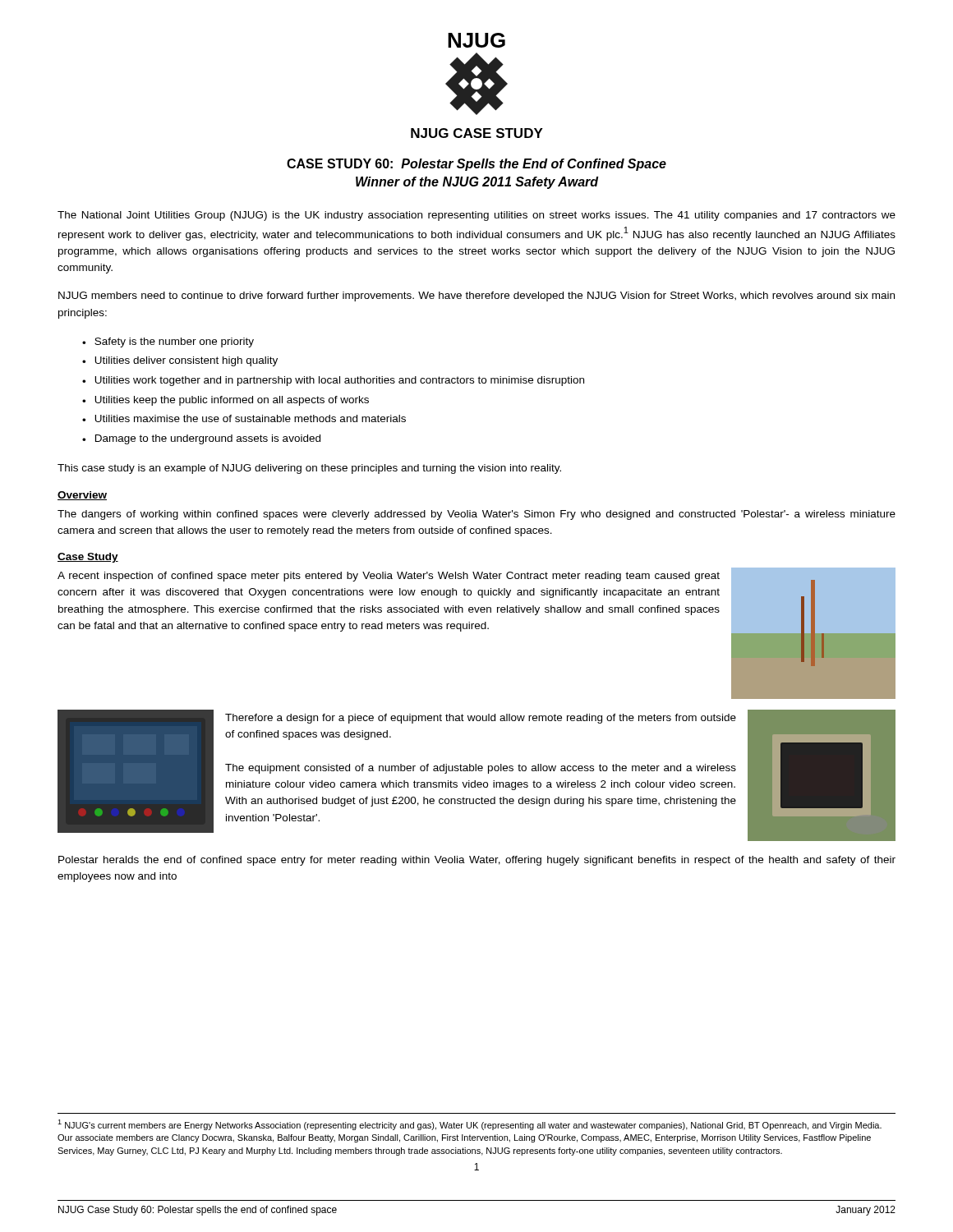Locate the passage starting "The dangers of"
953x1232 pixels.
[x=476, y=522]
